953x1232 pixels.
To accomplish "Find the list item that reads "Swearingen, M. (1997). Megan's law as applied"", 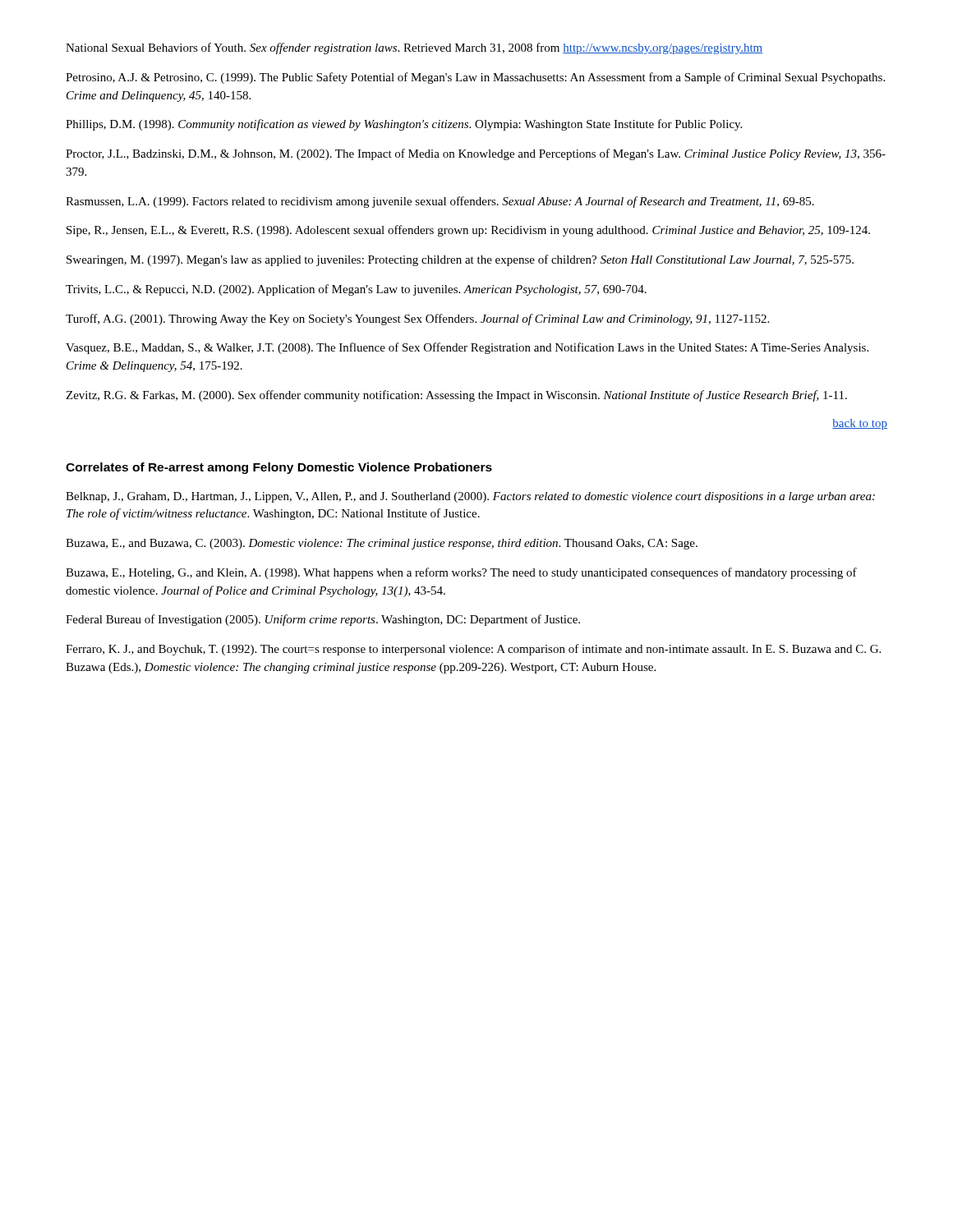I will (x=460, y=260).
